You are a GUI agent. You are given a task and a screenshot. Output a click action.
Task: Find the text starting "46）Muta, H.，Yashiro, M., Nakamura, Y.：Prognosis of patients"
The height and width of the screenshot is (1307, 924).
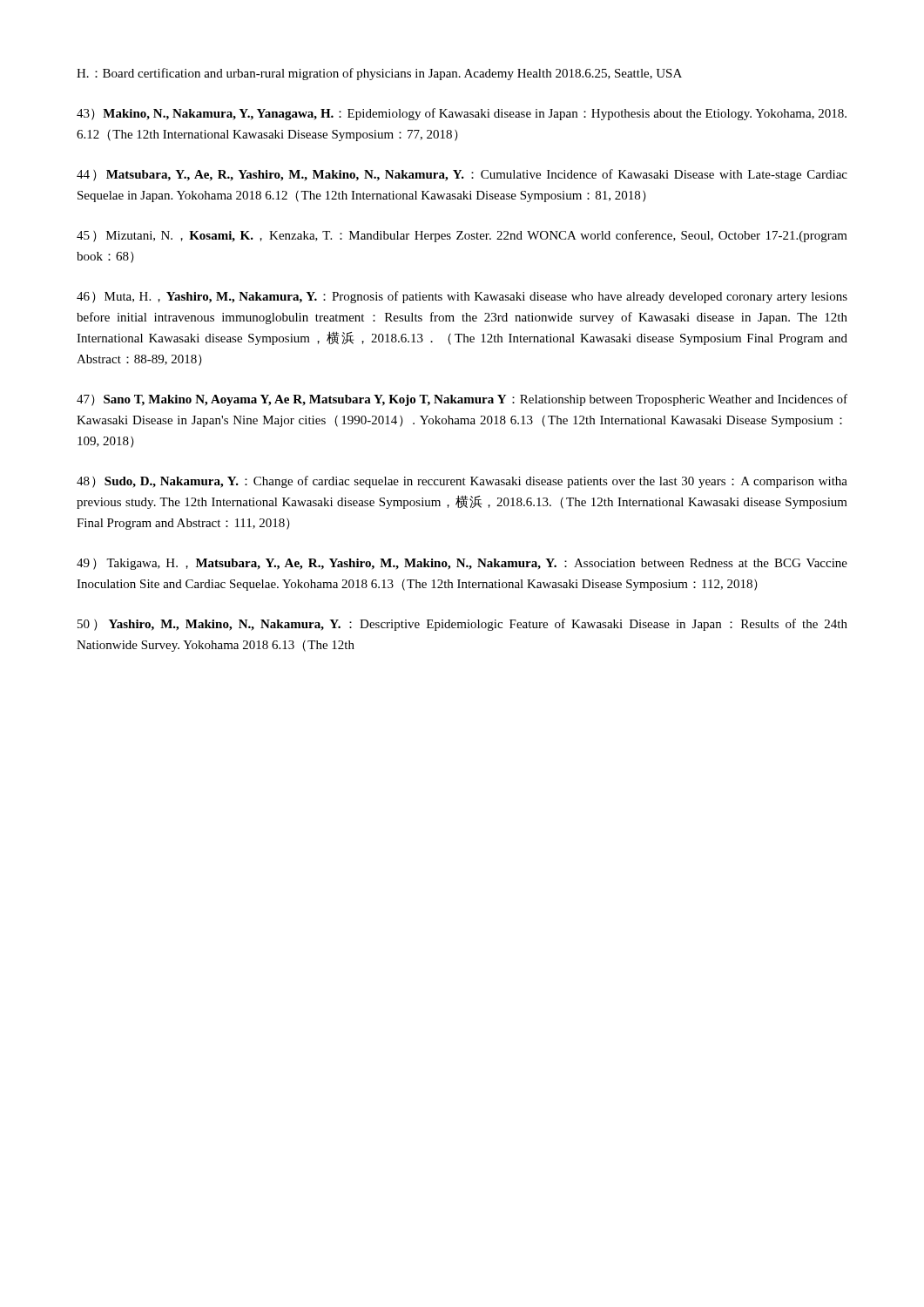click(462, 328)
